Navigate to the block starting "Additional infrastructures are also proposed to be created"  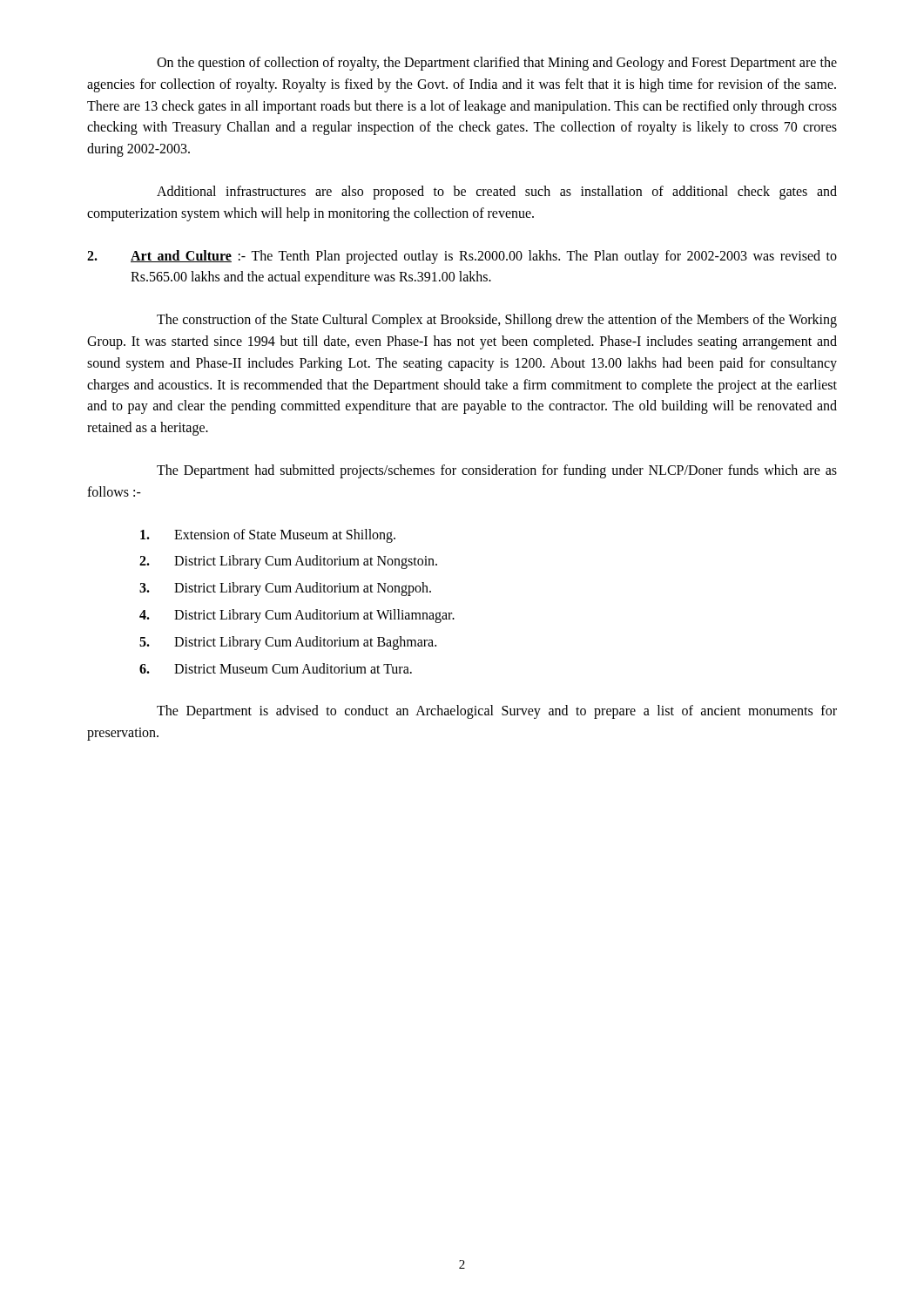(462, 202)
